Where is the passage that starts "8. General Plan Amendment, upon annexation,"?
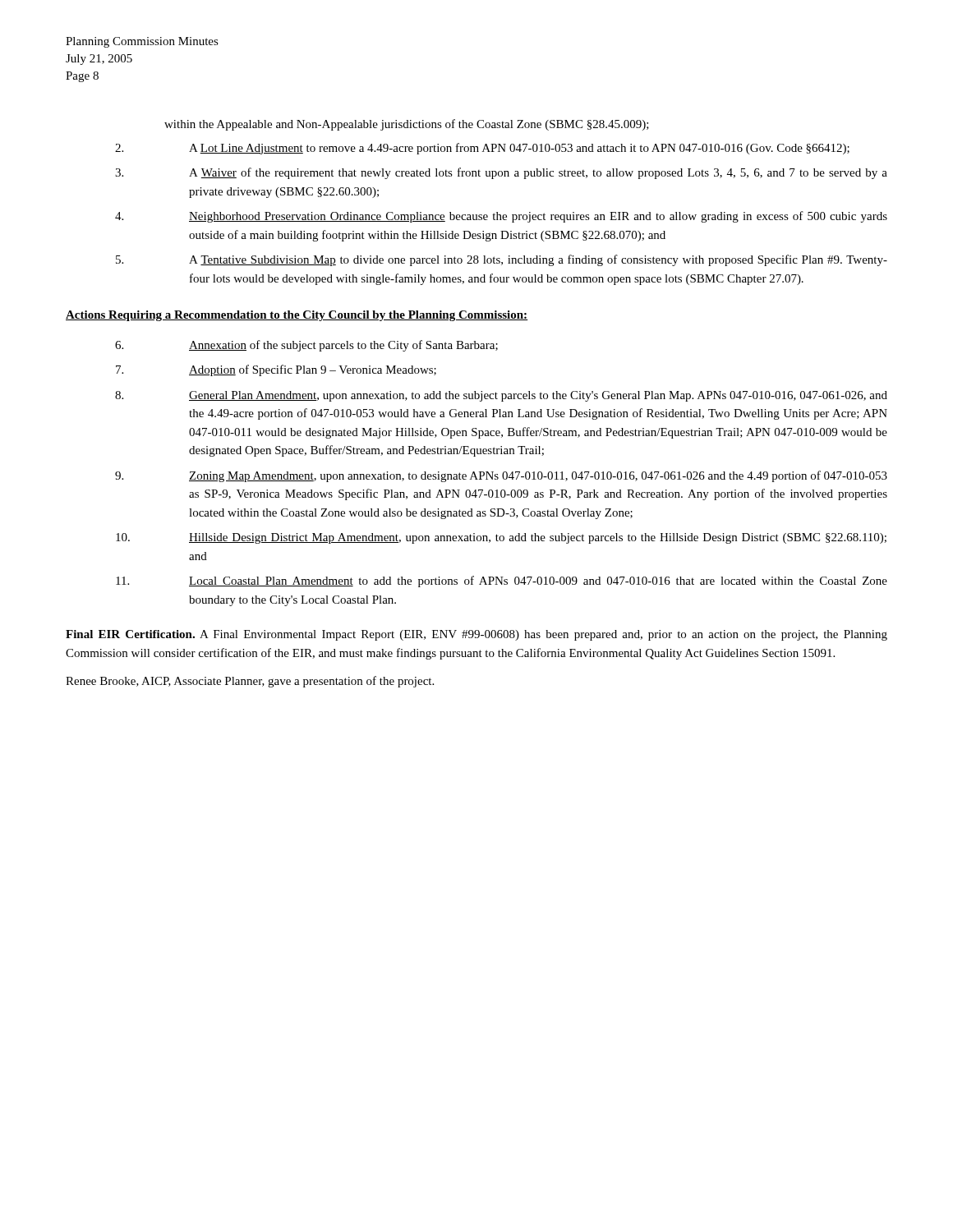Image resolution: width=953 pixels, height=1232 pixels. point(476,423)
